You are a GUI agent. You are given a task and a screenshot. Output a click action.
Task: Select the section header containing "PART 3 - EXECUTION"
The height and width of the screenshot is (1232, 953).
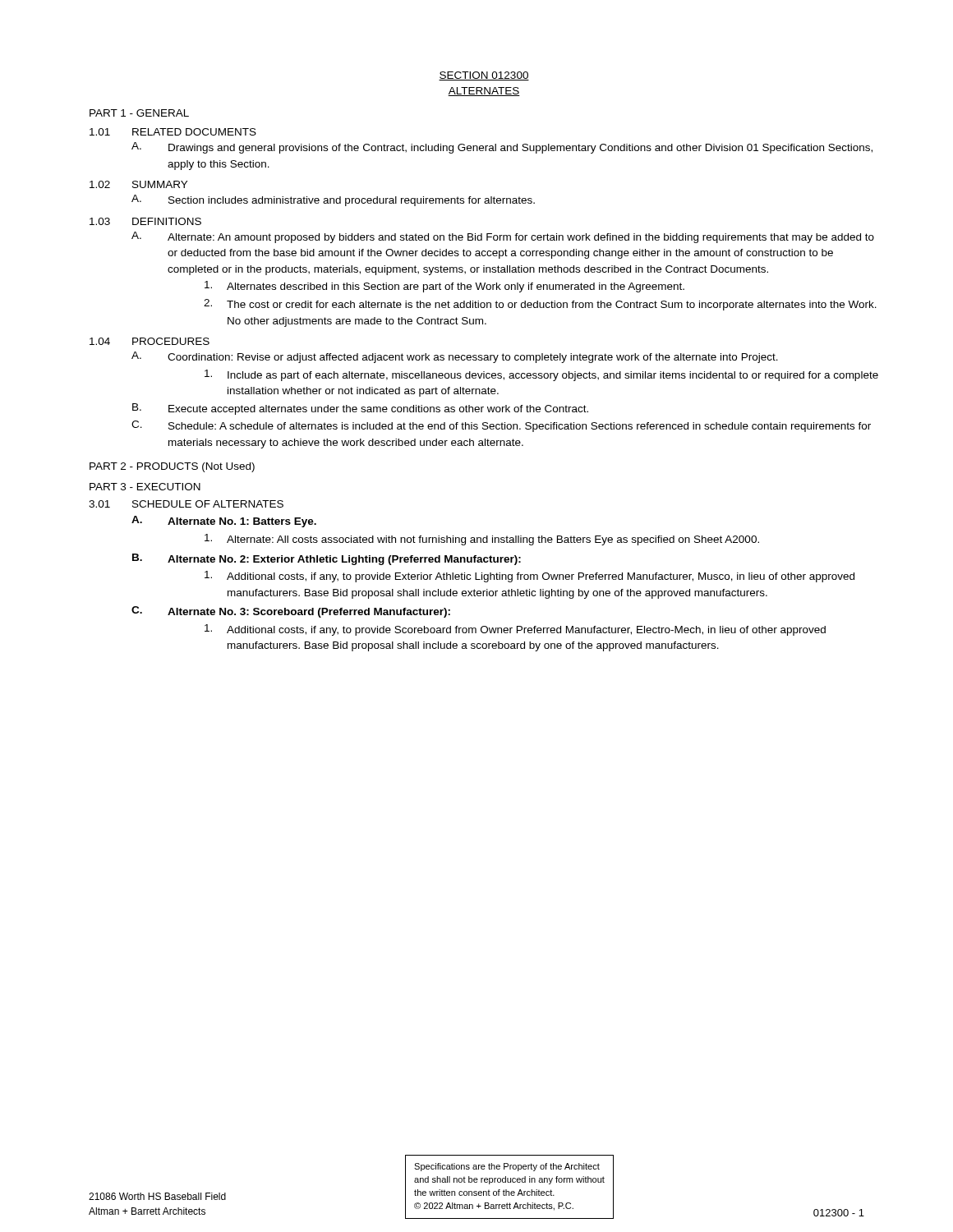pyautogui.click(x=145, y=487)
